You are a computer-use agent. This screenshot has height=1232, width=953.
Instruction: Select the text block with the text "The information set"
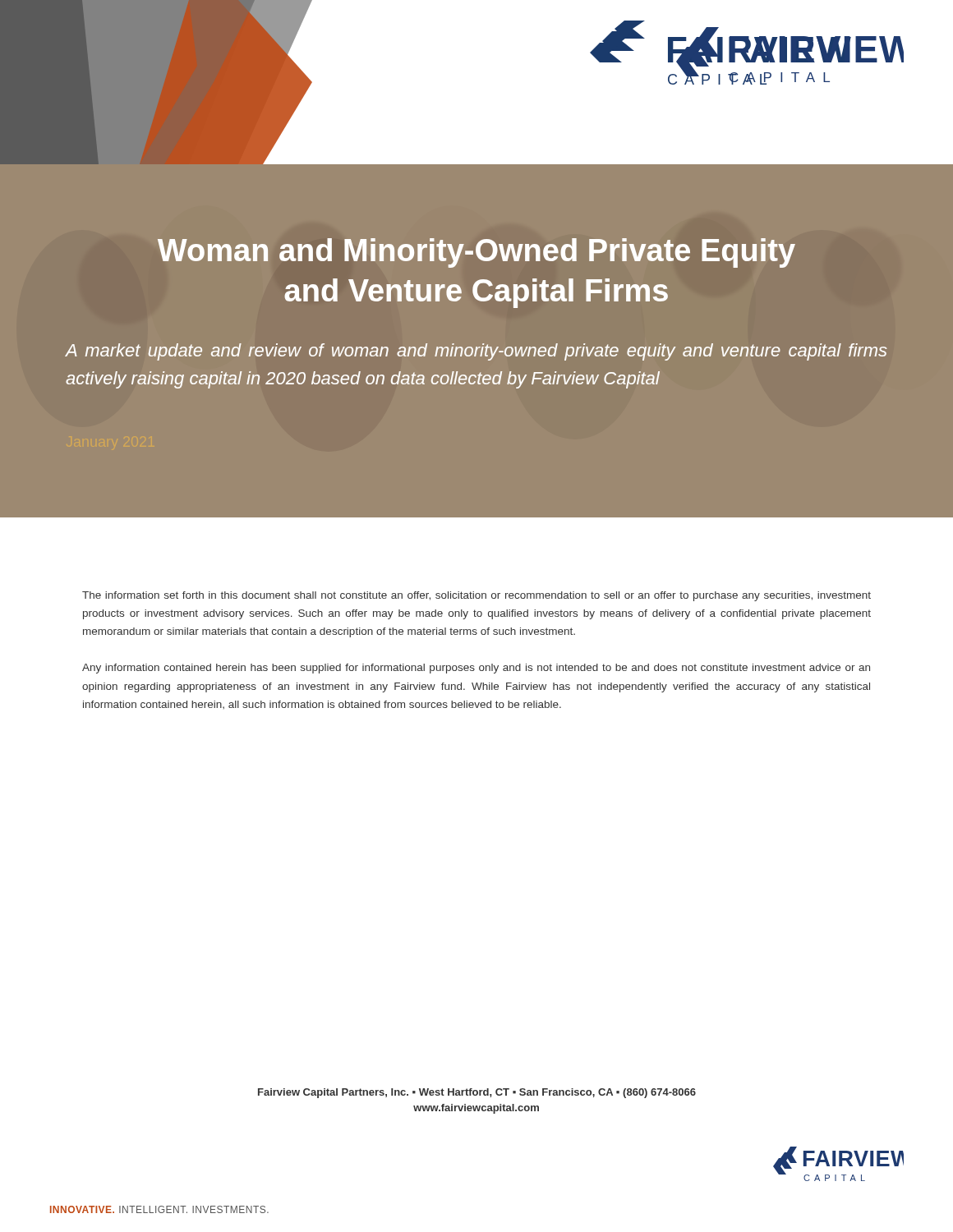(x=476, y=613)
